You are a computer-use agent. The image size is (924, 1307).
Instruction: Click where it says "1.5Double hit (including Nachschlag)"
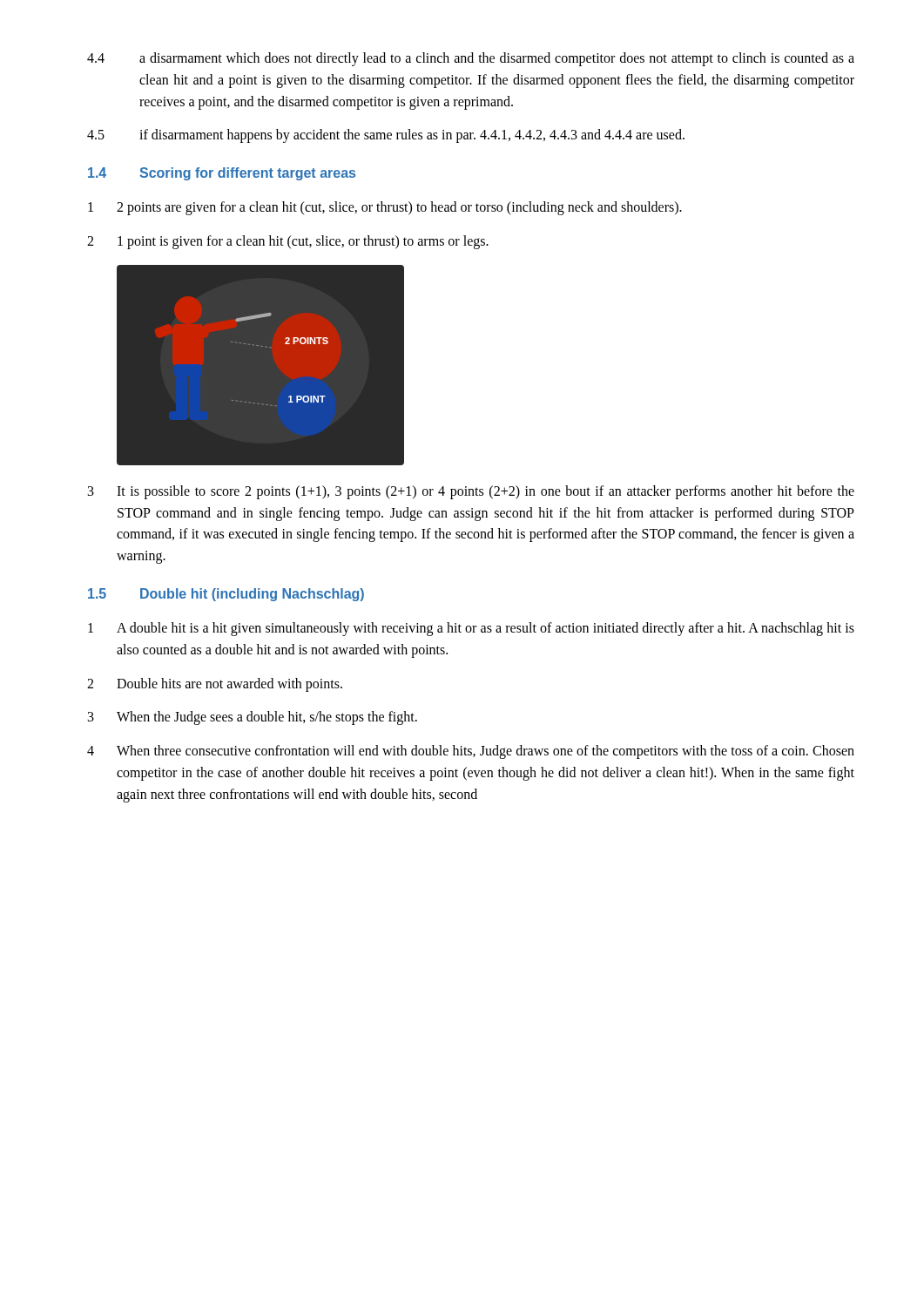point(226,594)
